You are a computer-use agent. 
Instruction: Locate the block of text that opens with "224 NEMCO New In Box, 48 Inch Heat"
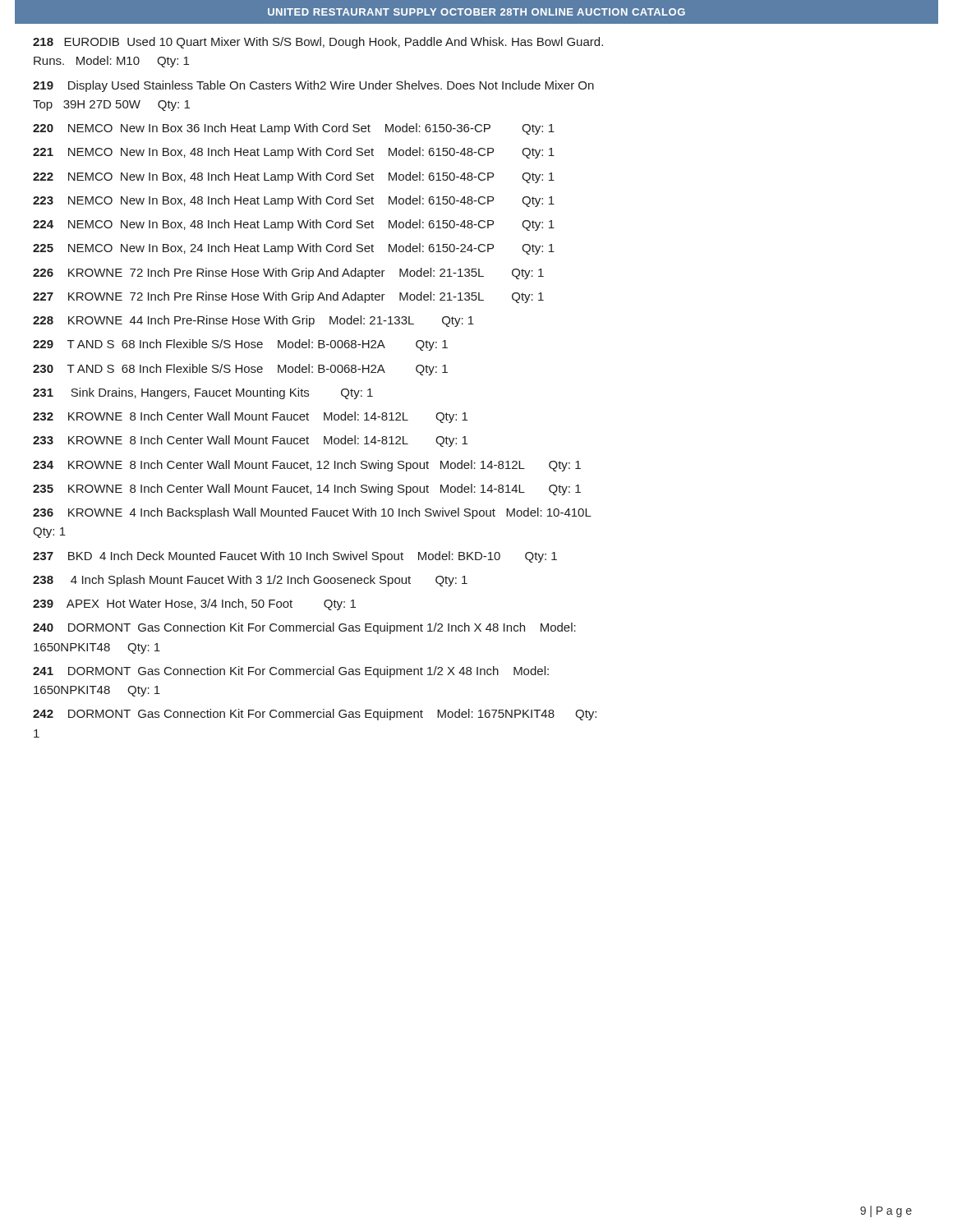[x=294, y=224]
